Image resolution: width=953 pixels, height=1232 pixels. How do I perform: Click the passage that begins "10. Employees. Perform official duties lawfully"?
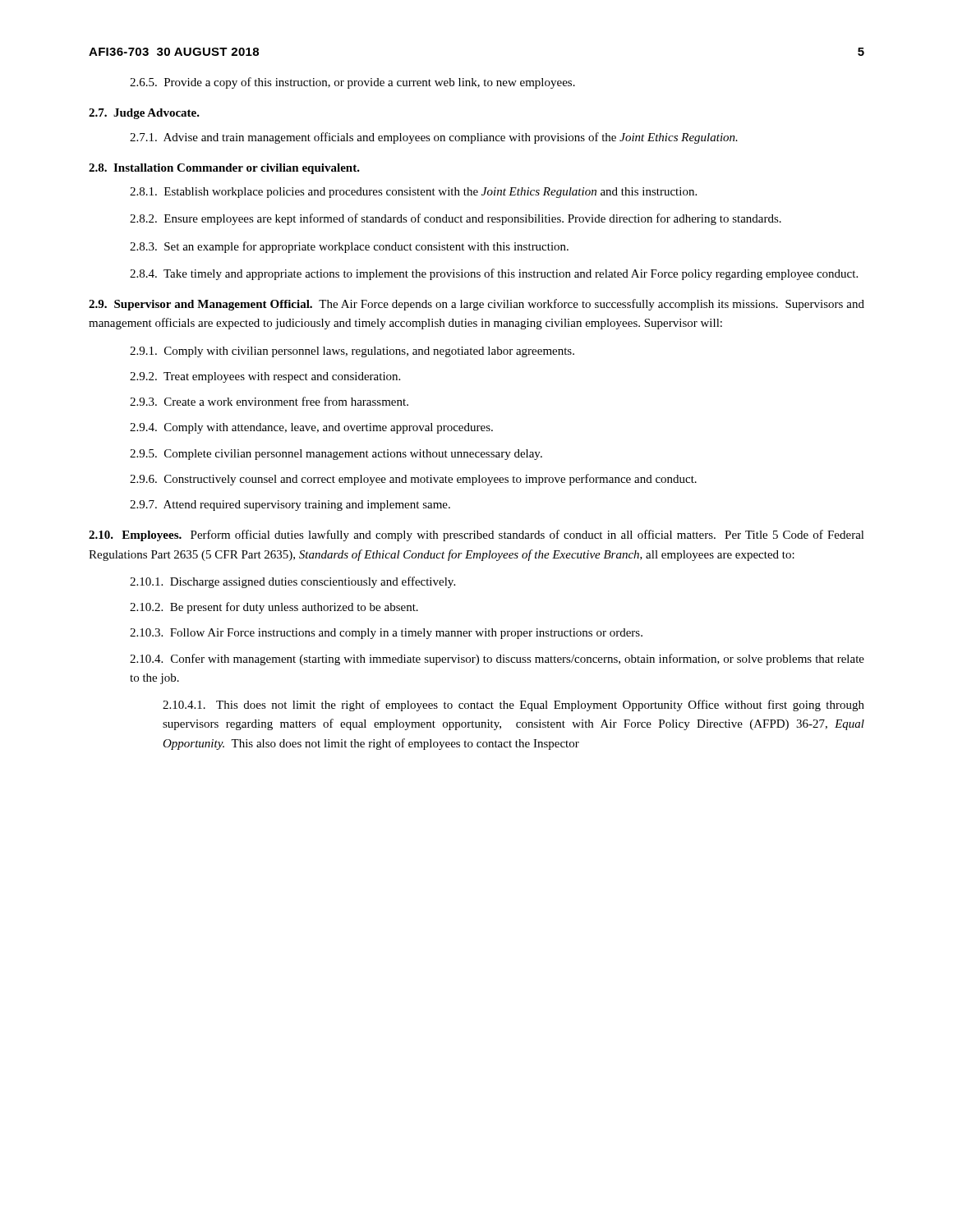476,544
